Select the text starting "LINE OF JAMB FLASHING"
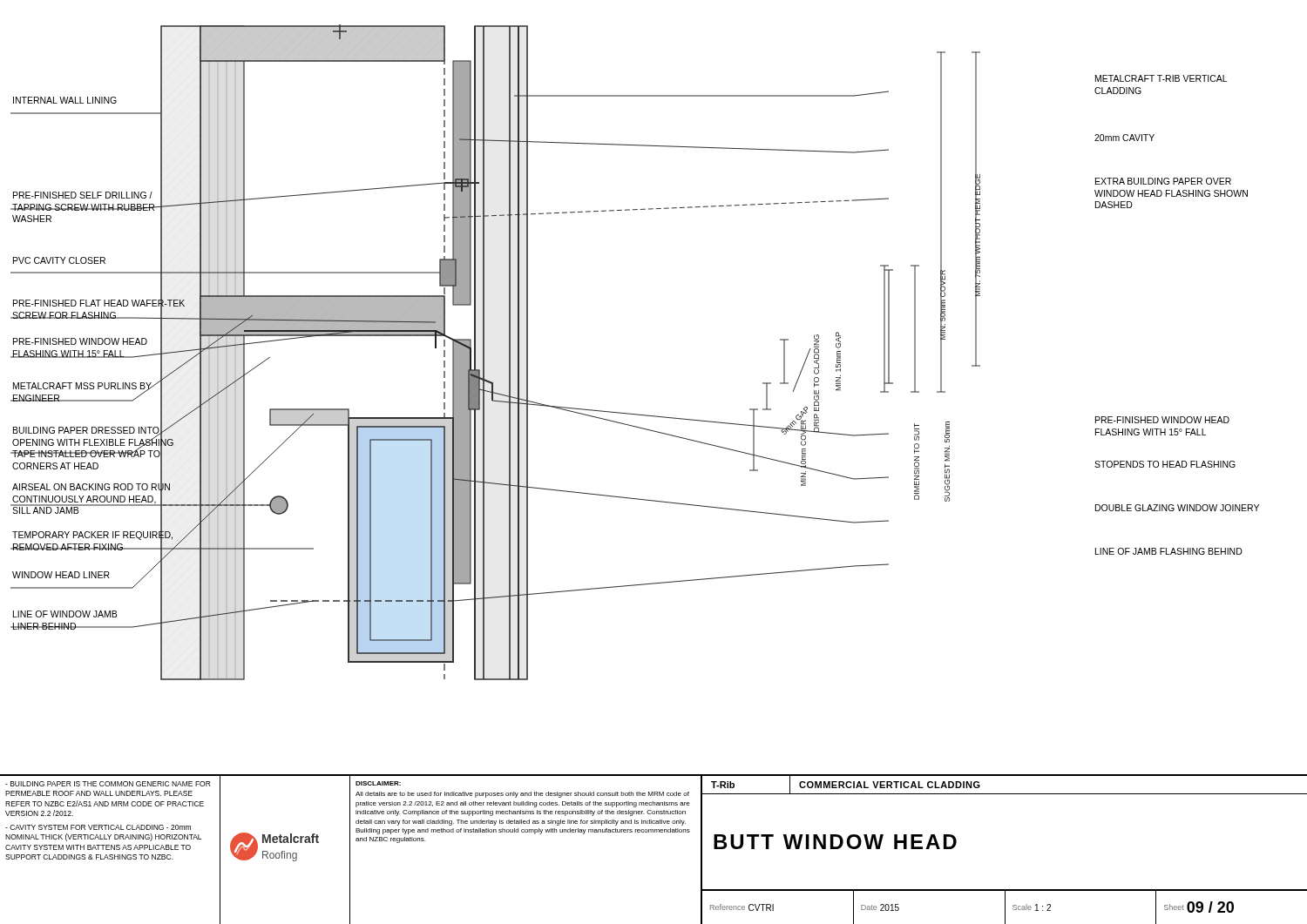This screenshot has width=1307, height=924. (1168, 551)
